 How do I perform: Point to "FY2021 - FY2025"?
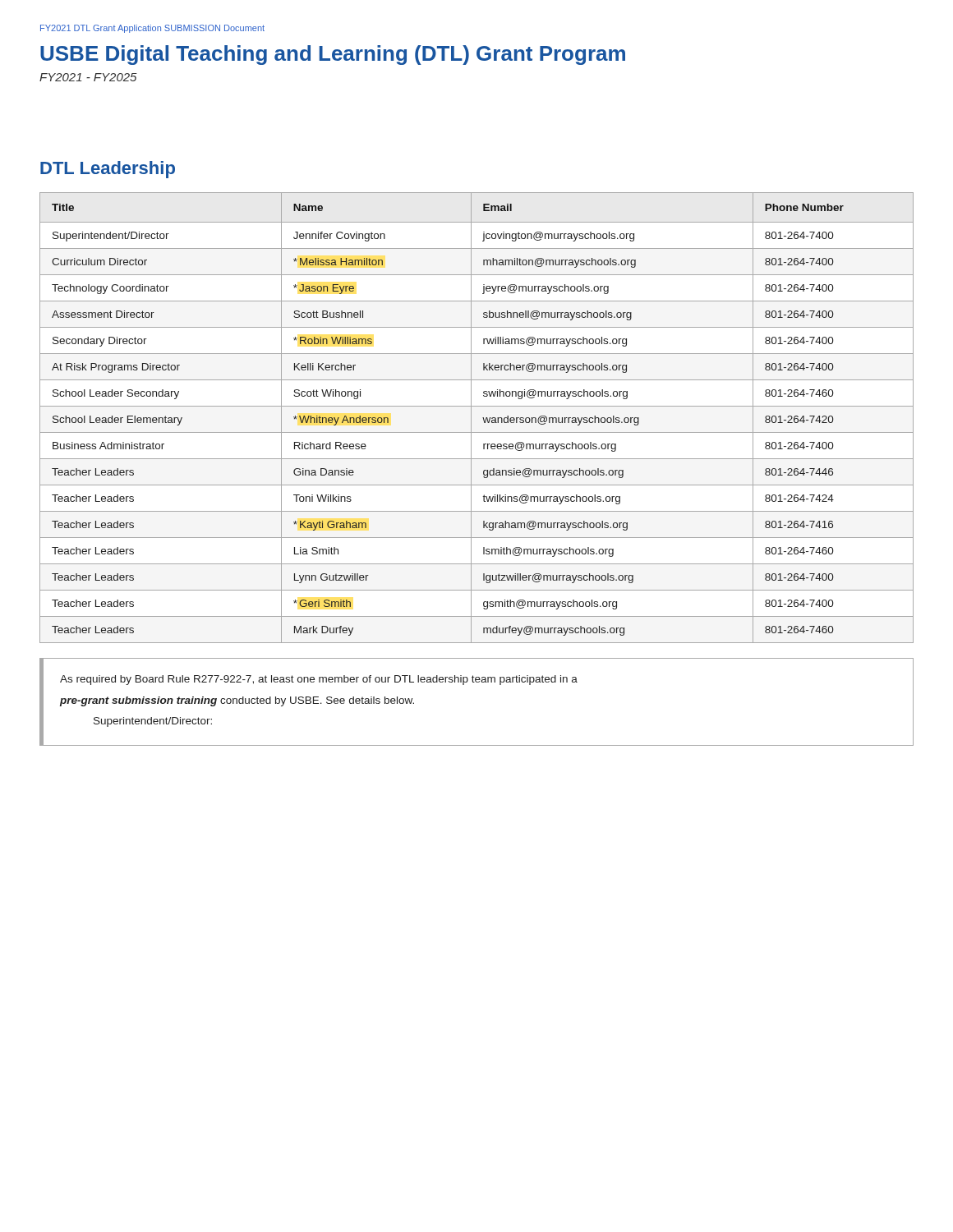click(88, 77)
